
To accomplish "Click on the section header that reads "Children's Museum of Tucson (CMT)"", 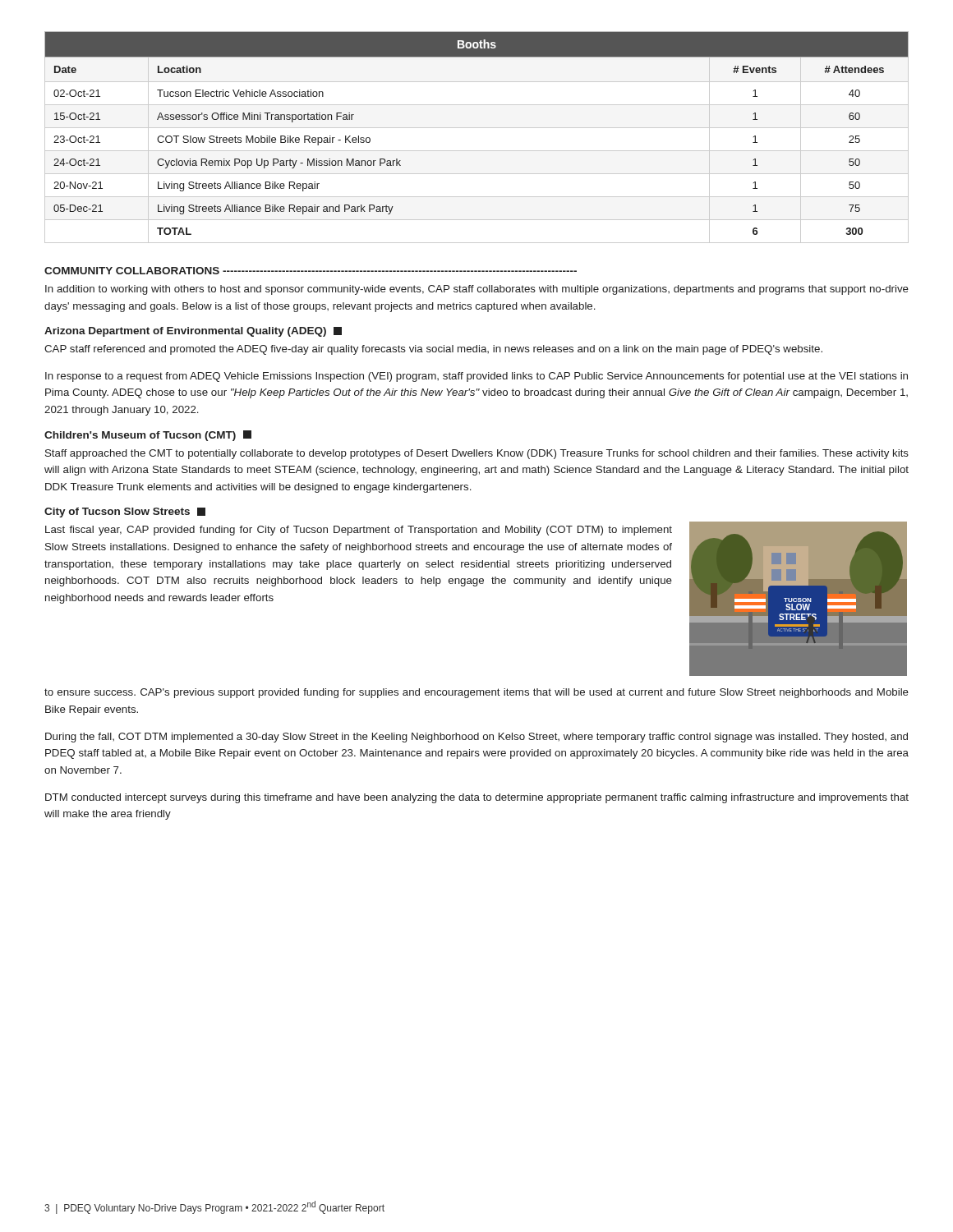I will [x=148, y=435].
